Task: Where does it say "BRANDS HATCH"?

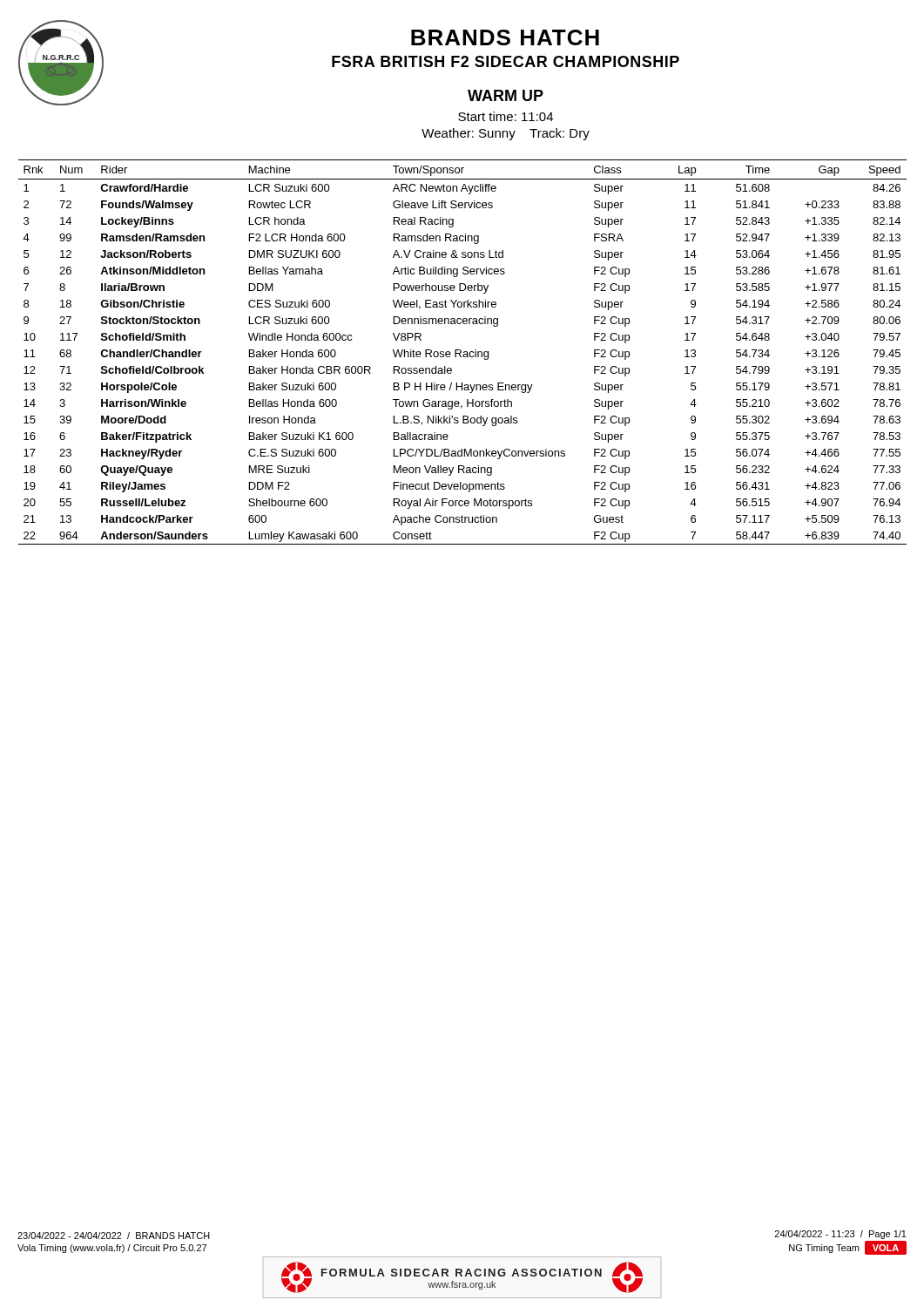Action: [506, 38]
